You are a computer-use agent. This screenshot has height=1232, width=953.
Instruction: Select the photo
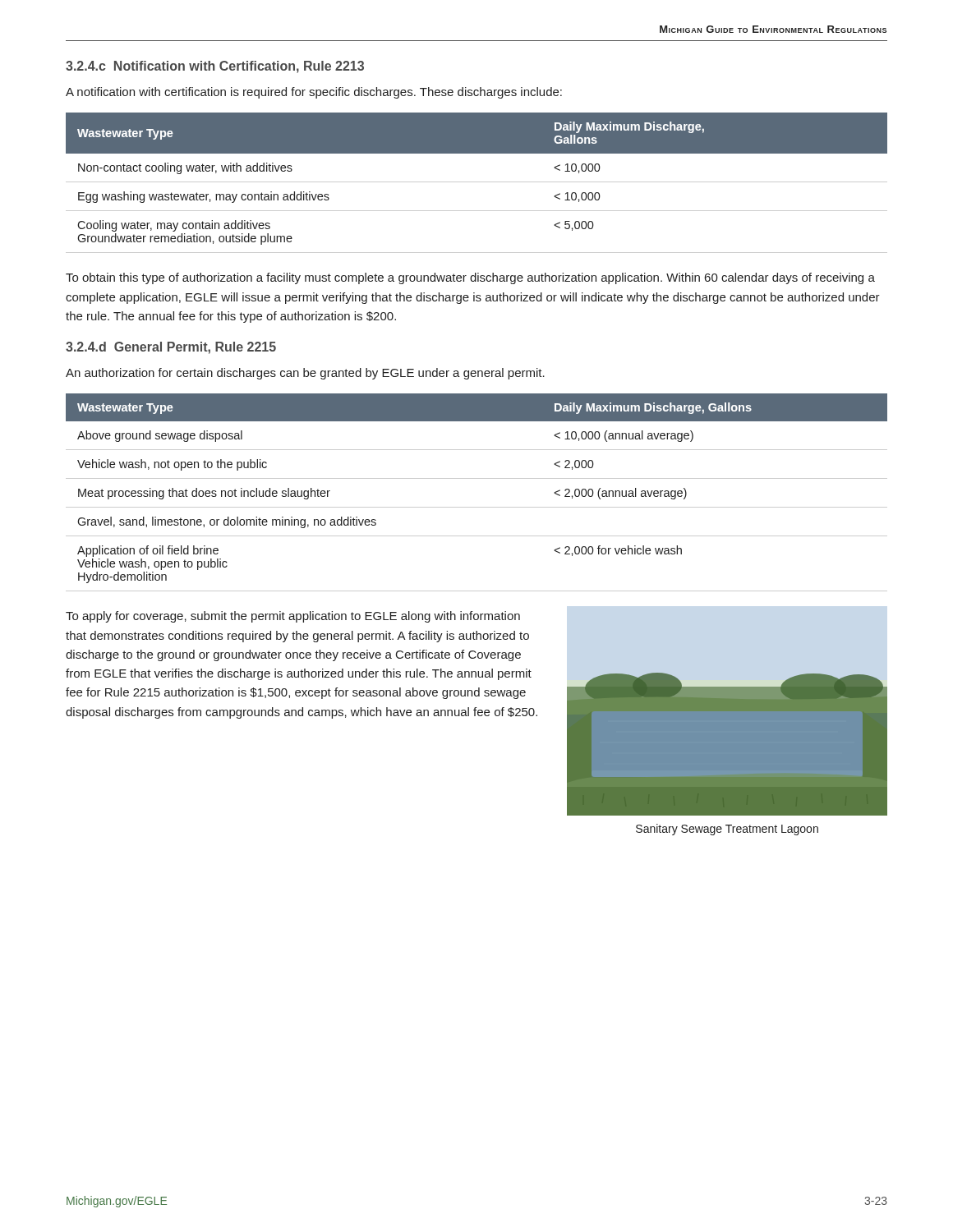[x=727, y=711]
